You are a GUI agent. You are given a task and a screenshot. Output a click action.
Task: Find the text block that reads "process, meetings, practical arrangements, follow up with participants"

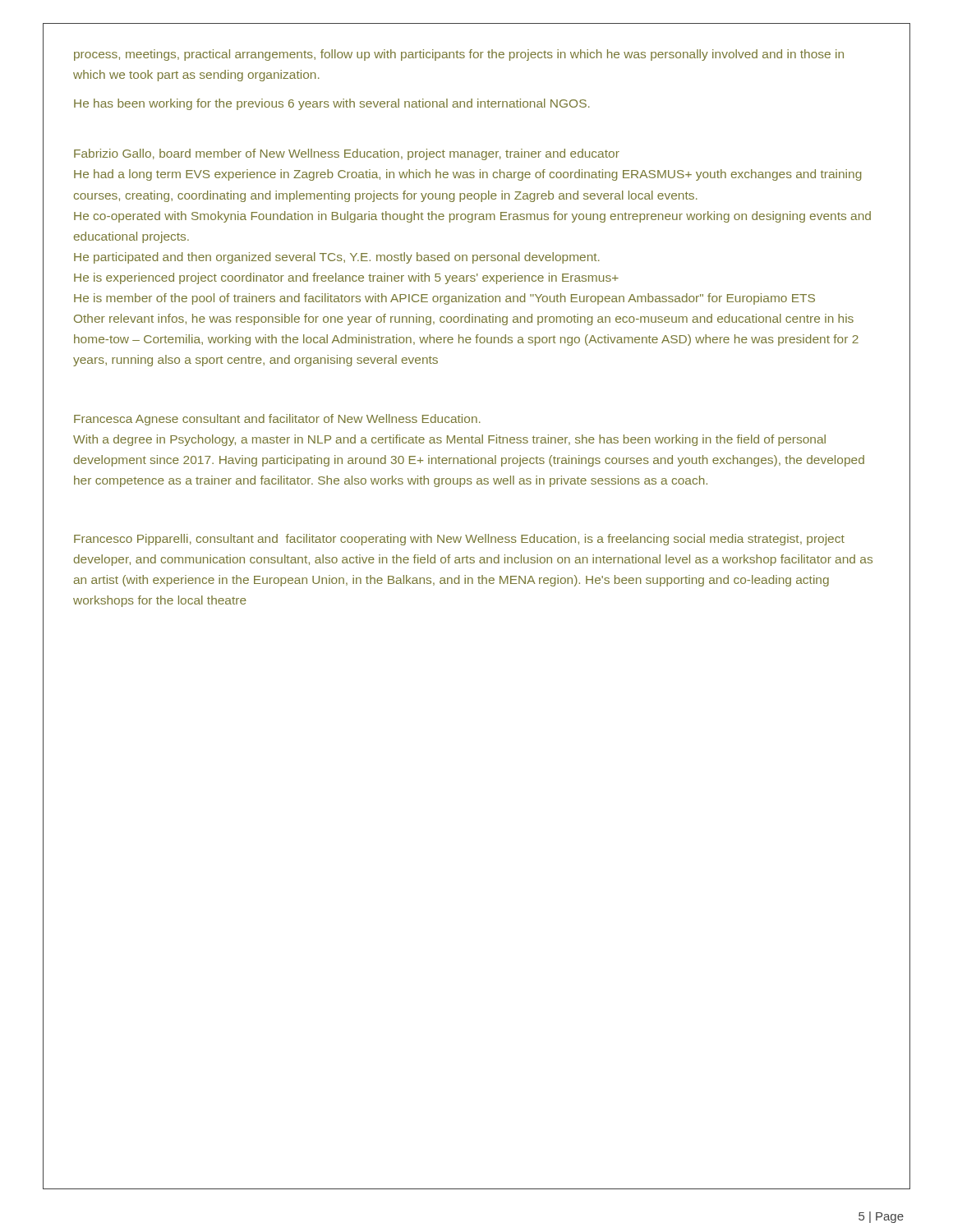click(x=459, y=55)
